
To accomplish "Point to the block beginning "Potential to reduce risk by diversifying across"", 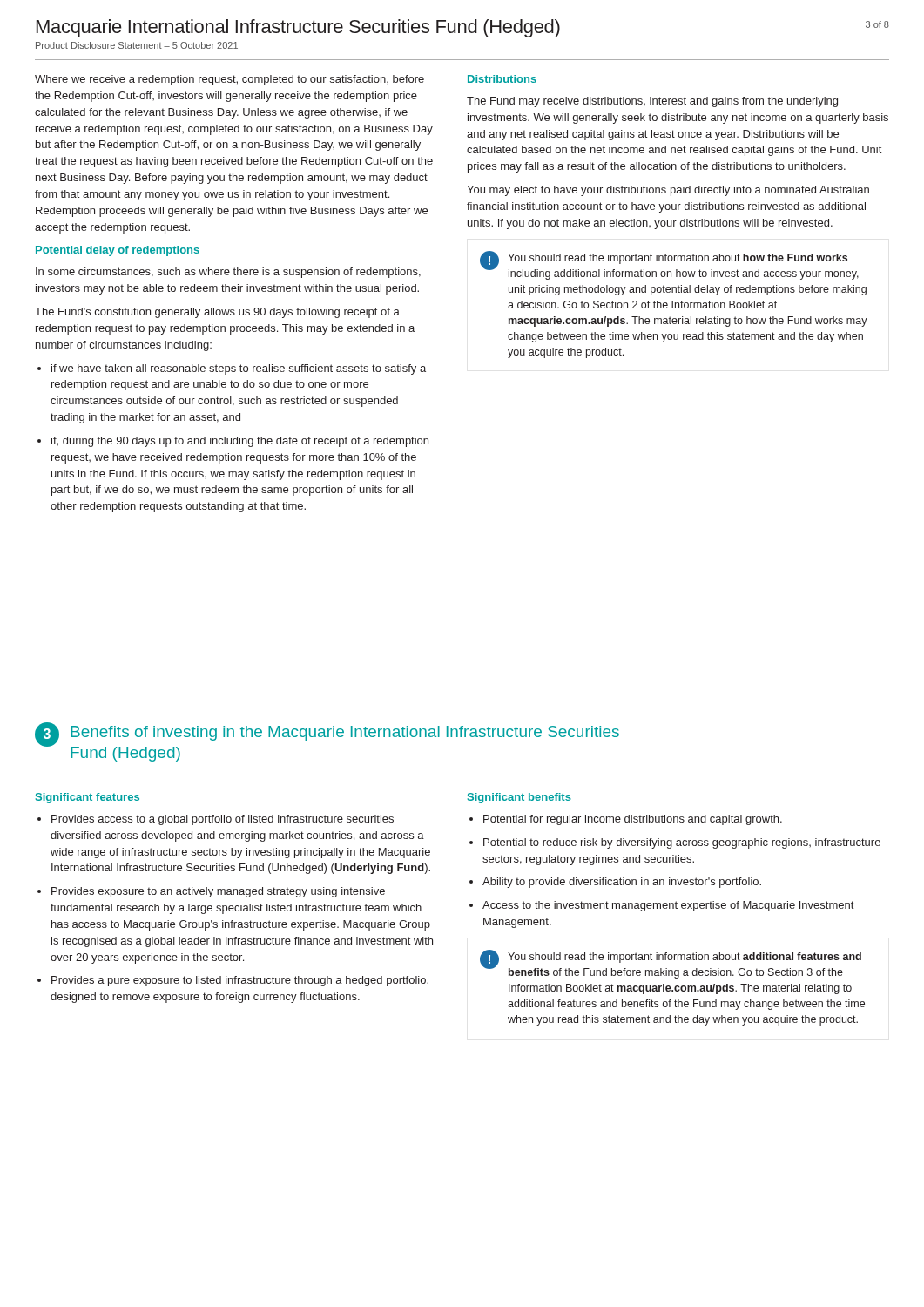I will pos(678,851).
